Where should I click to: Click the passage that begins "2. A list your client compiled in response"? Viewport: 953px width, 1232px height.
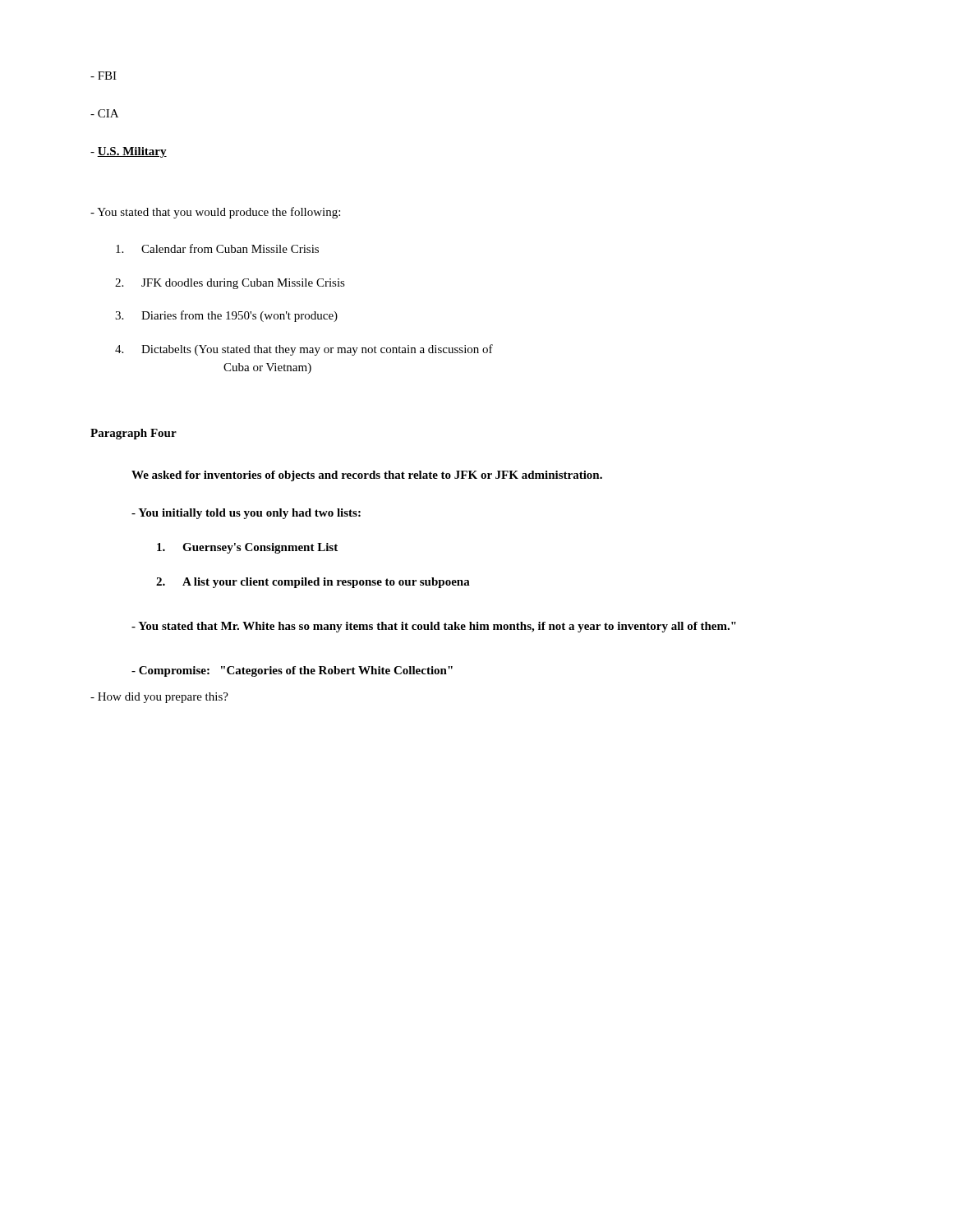pos(313,581)
